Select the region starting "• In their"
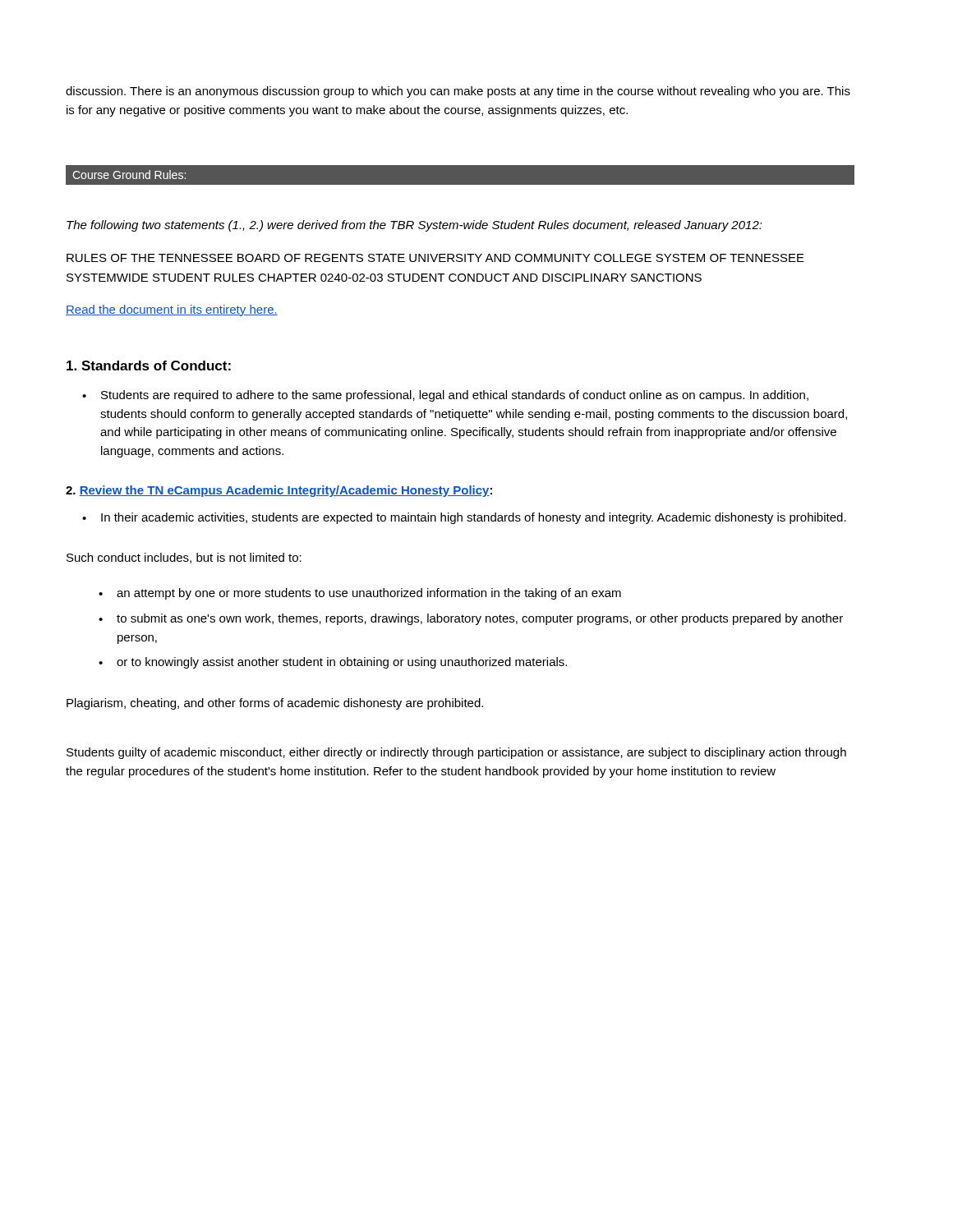This screenshot has height=1232, width=953. (x=468, y=518)
